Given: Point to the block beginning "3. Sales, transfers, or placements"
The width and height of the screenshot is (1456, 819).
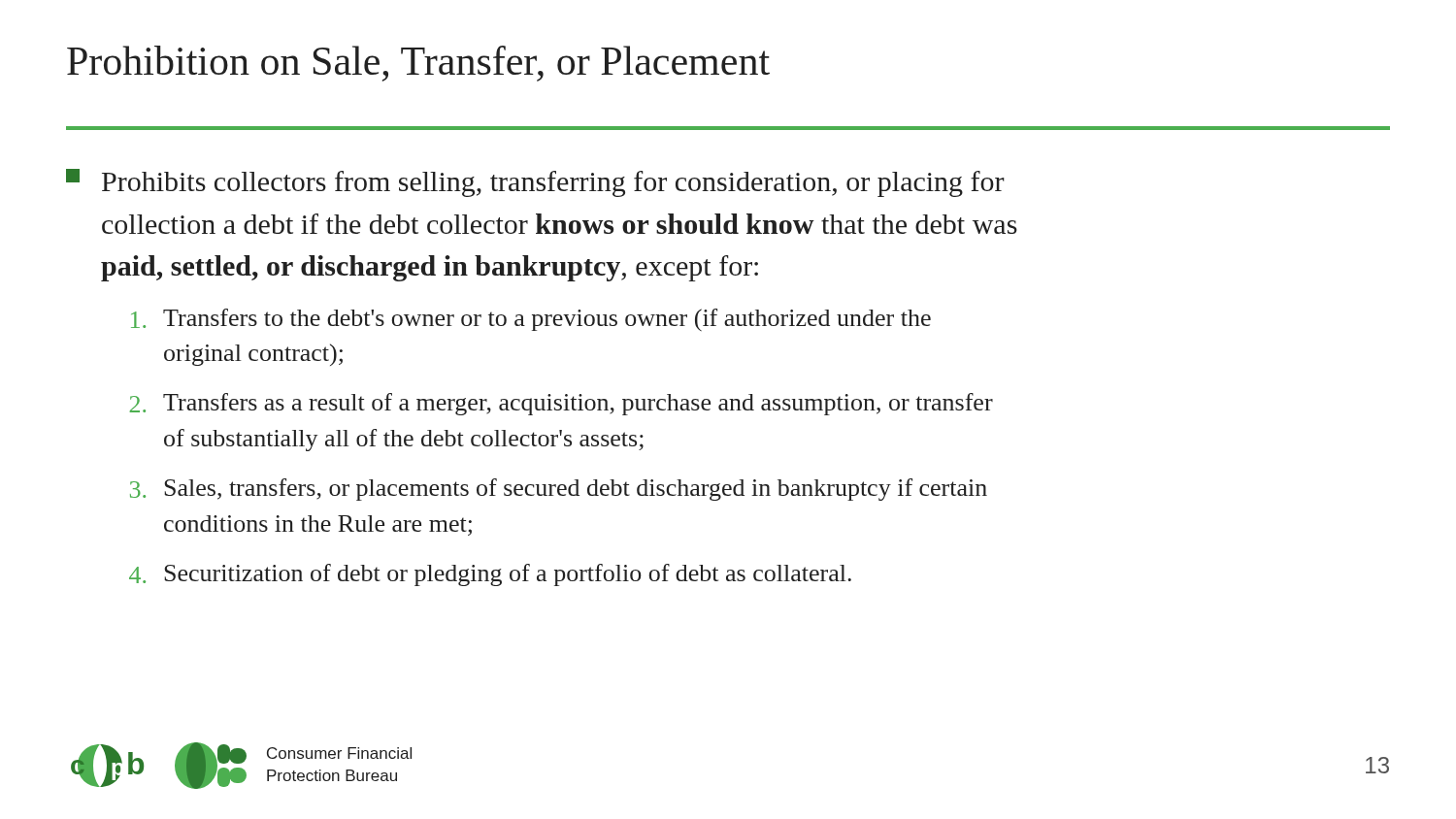Looking at the screenshot, I should tap(544, 507).
